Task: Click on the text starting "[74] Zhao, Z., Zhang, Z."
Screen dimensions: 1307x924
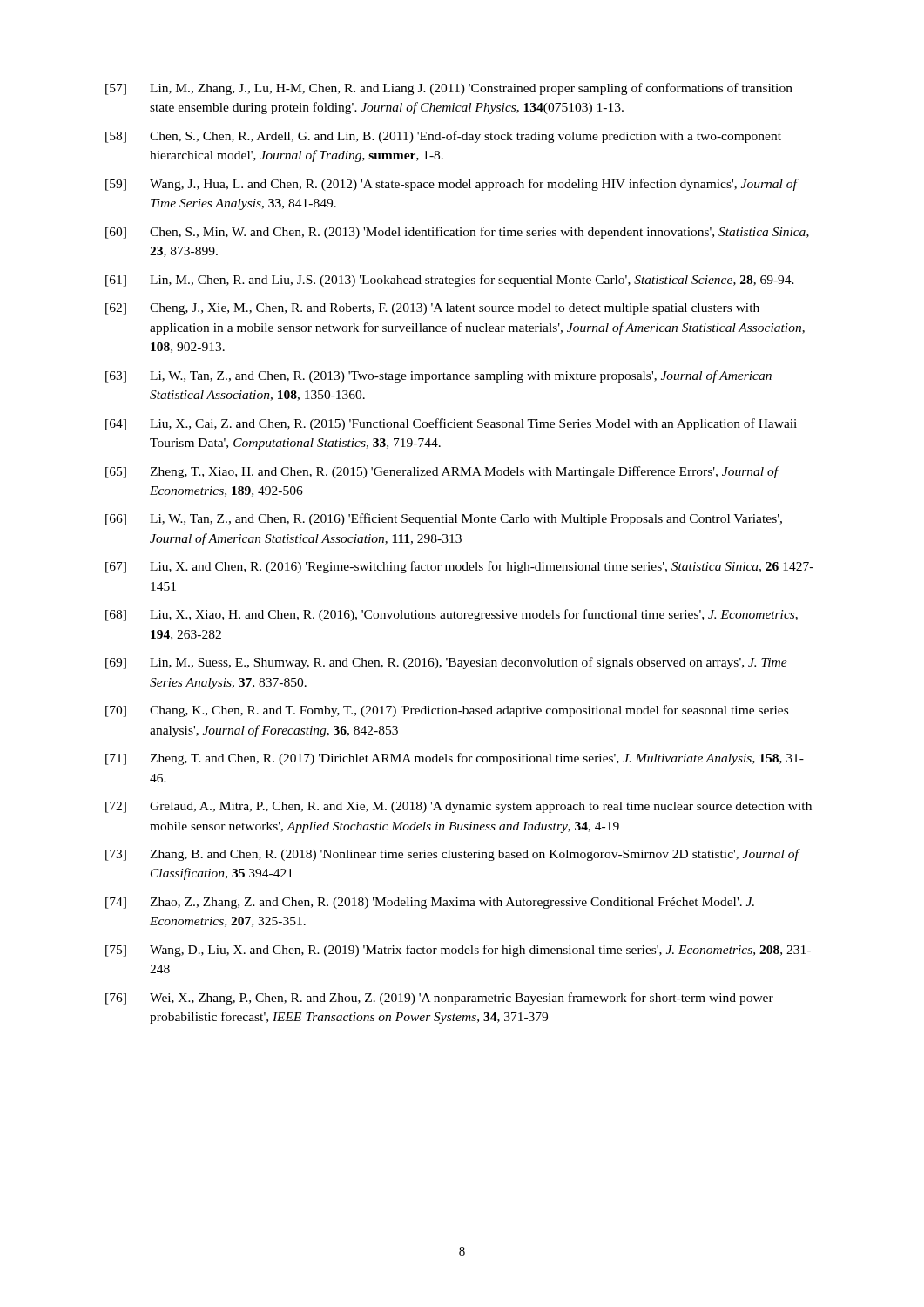Action: (x=462, y=912)
